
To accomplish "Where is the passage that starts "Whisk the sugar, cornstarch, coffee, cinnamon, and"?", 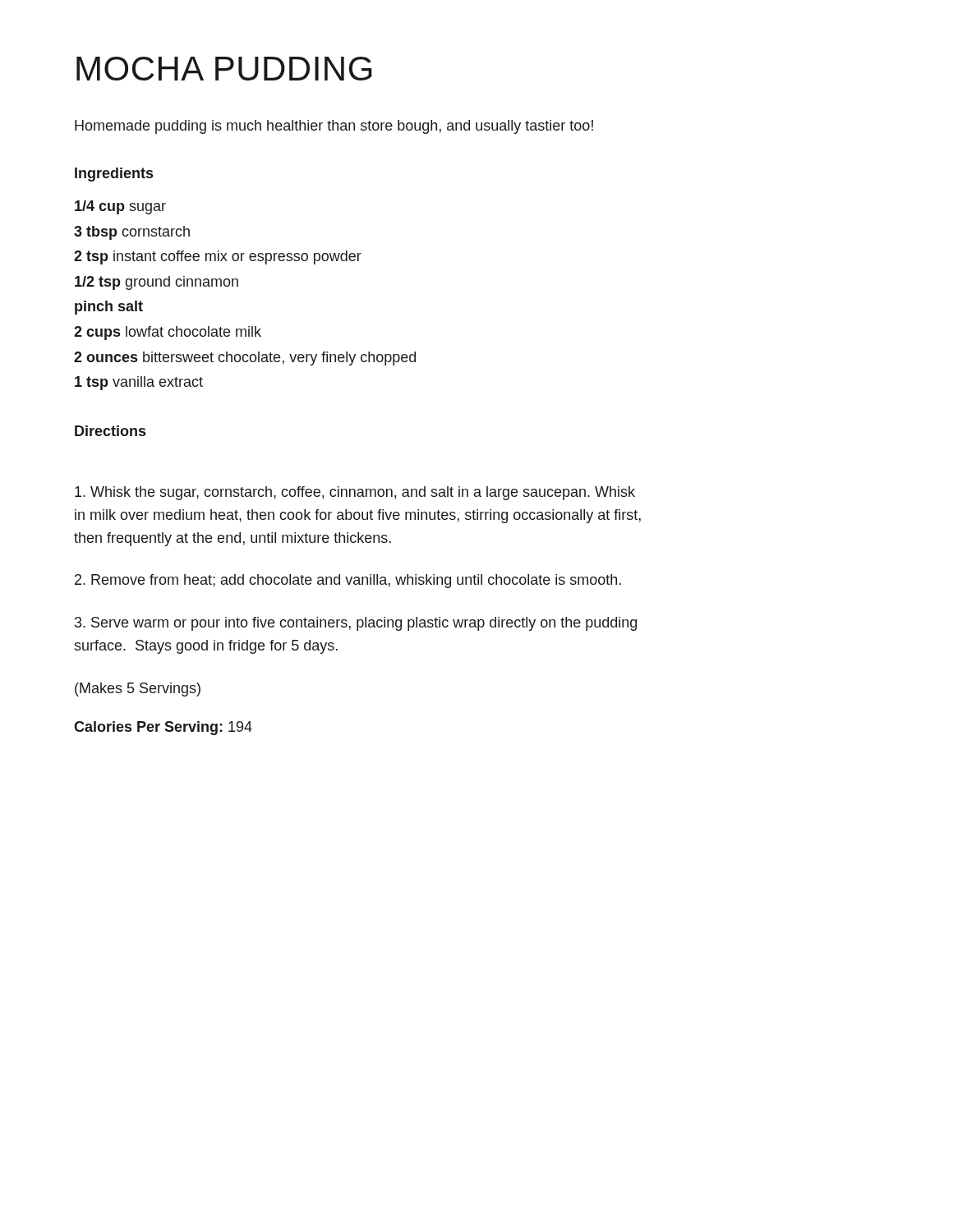I will [358, 515].
